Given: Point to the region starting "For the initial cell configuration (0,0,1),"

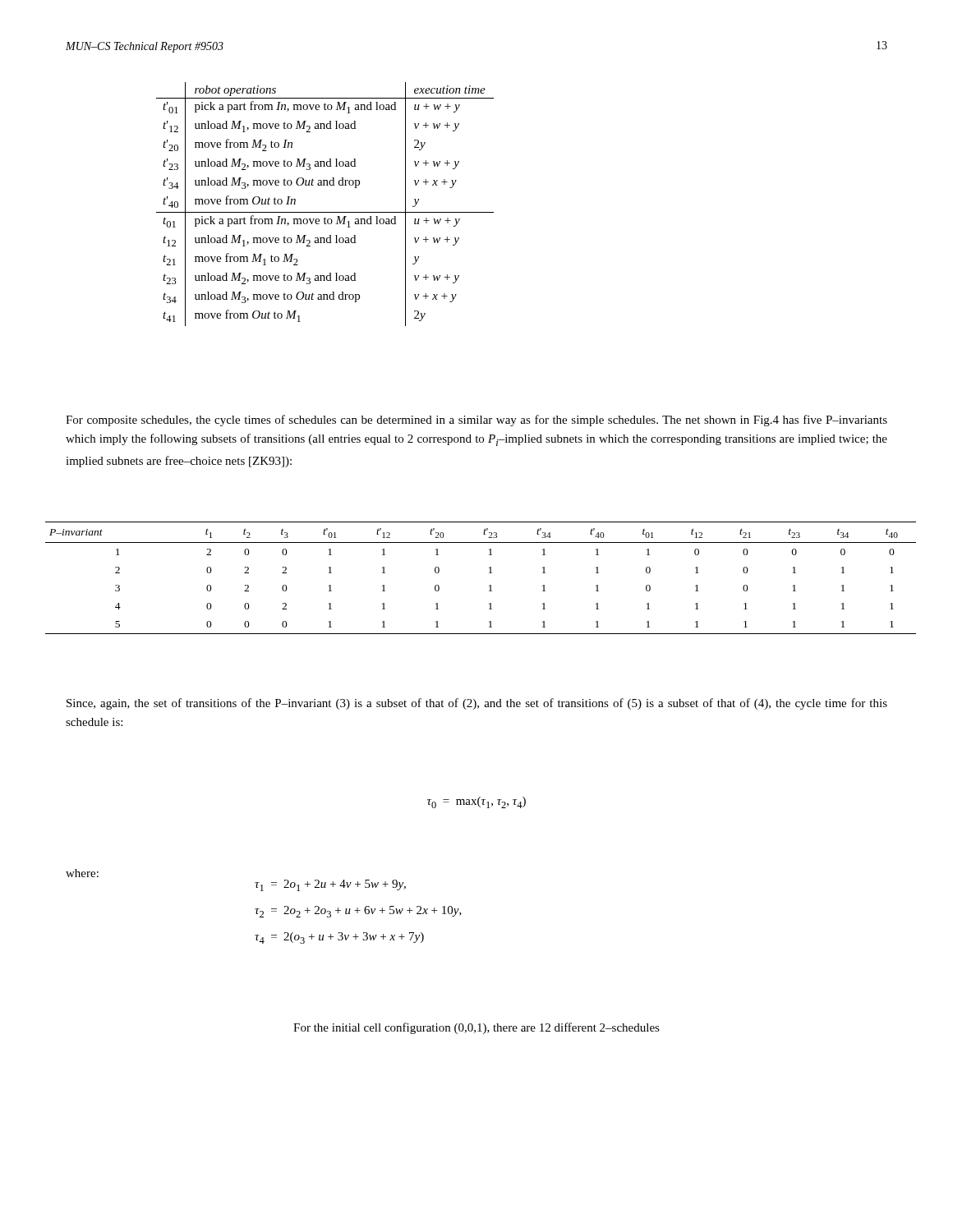Looking at the screenshot, I should (x=476, y=1027).
